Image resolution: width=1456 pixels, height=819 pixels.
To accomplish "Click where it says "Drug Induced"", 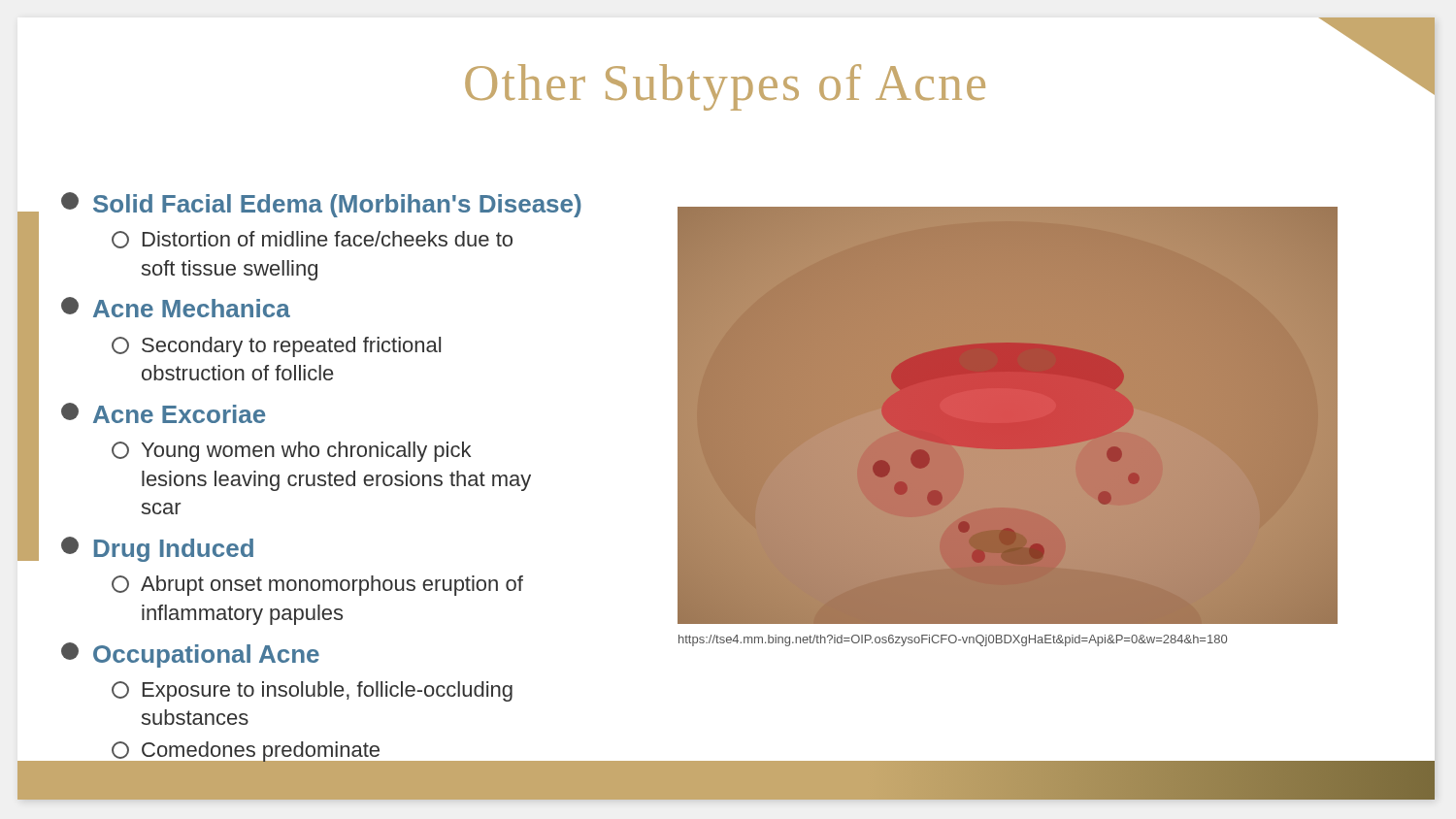I will pos(158,549).
